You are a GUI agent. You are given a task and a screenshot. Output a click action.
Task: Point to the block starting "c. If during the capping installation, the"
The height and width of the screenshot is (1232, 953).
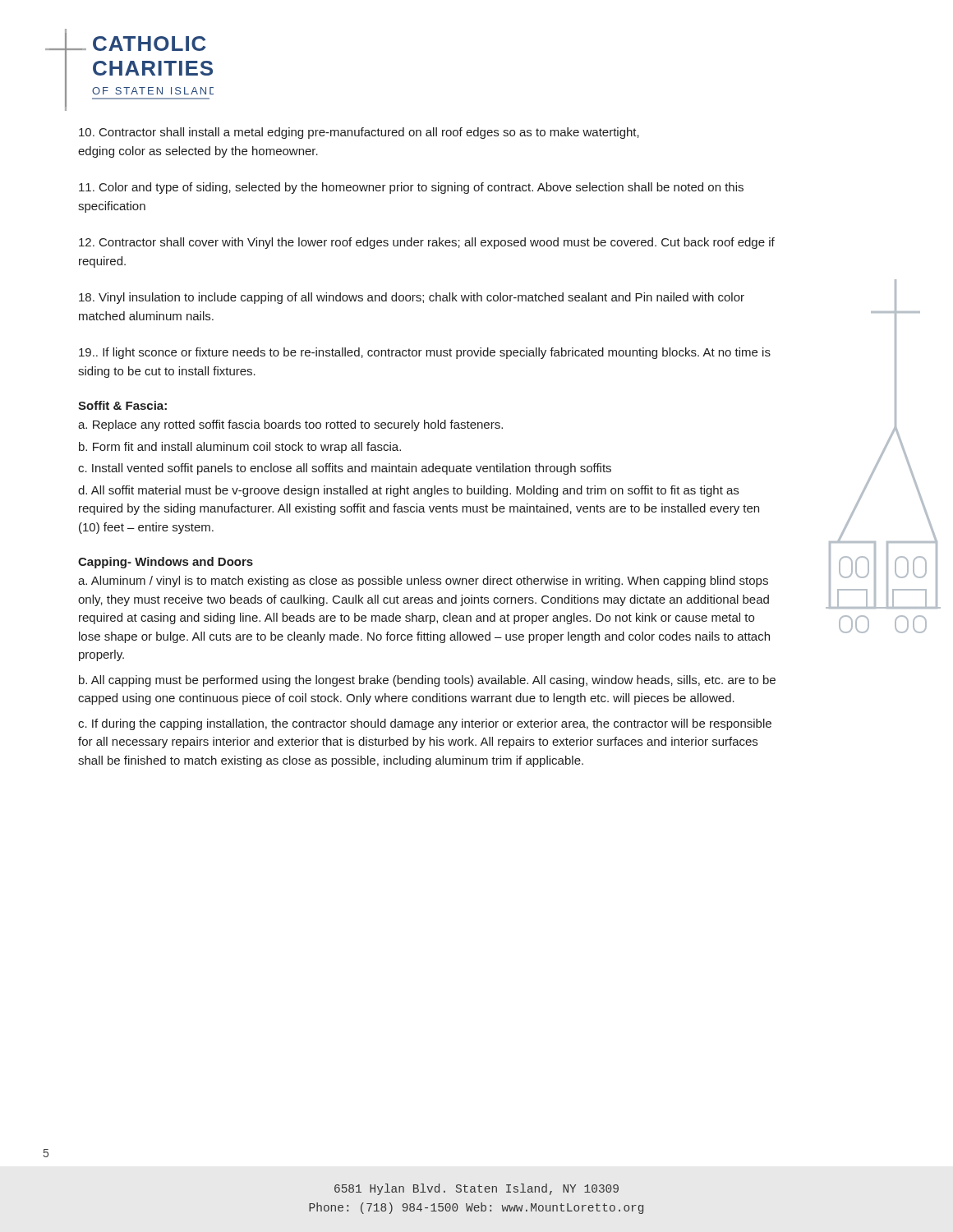pos(425,741)
